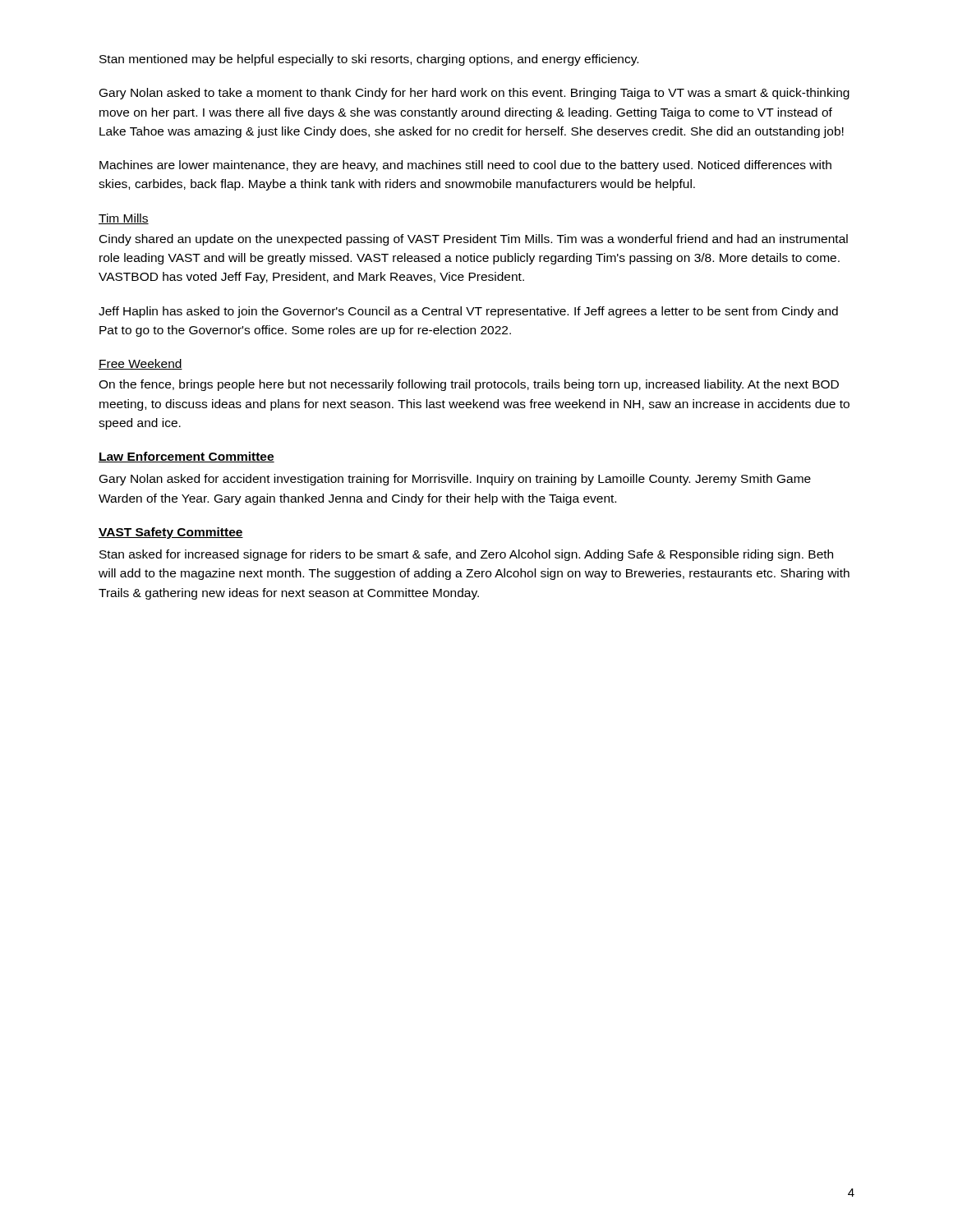Point to the passage starting "Gary Nolan asked to take a"
The height and width of the screenshot is (1232, 953).
pyautogui.click(x=474, y=112)
